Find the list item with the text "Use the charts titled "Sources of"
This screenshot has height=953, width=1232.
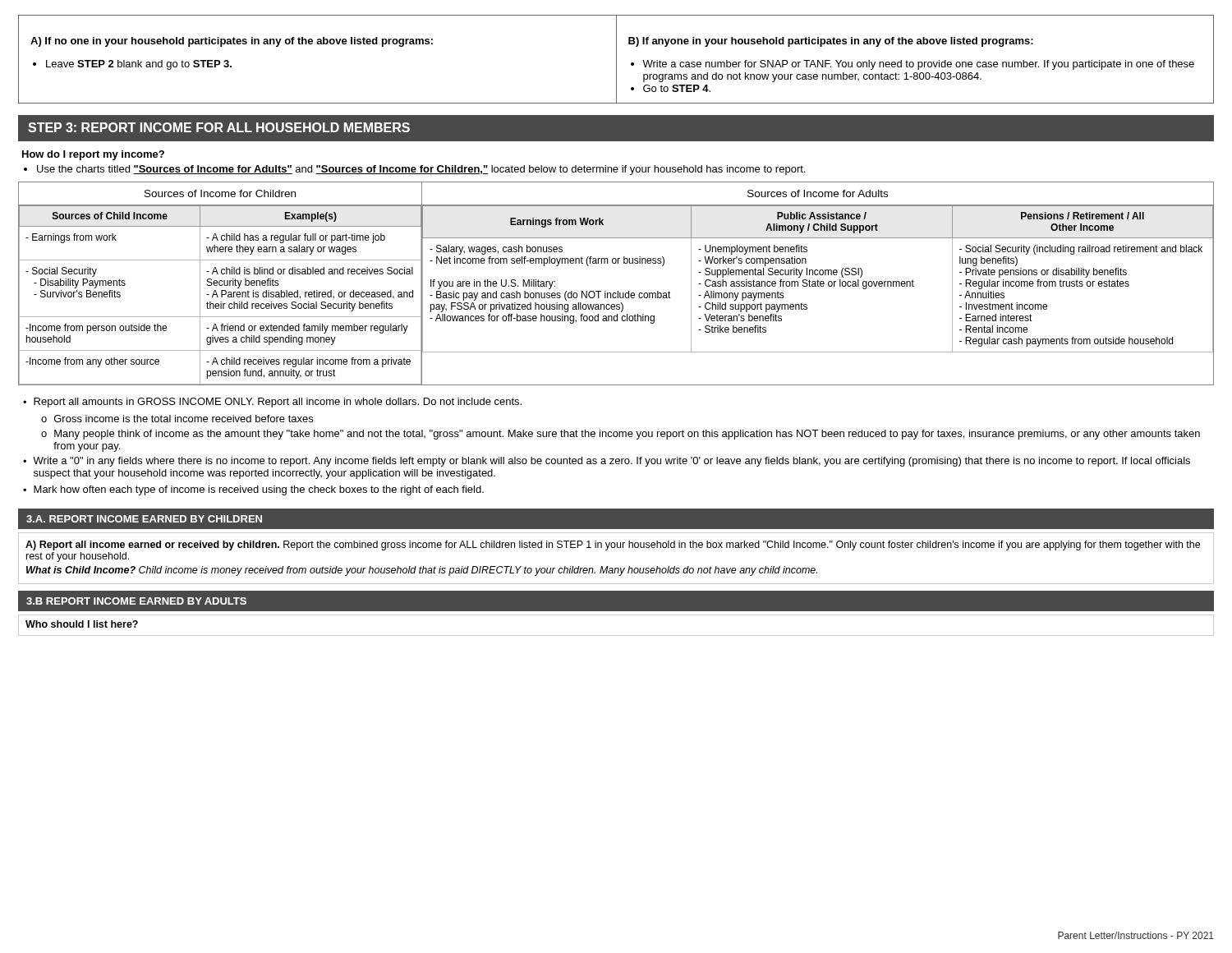pyautogui.click(x=625, y=169)
